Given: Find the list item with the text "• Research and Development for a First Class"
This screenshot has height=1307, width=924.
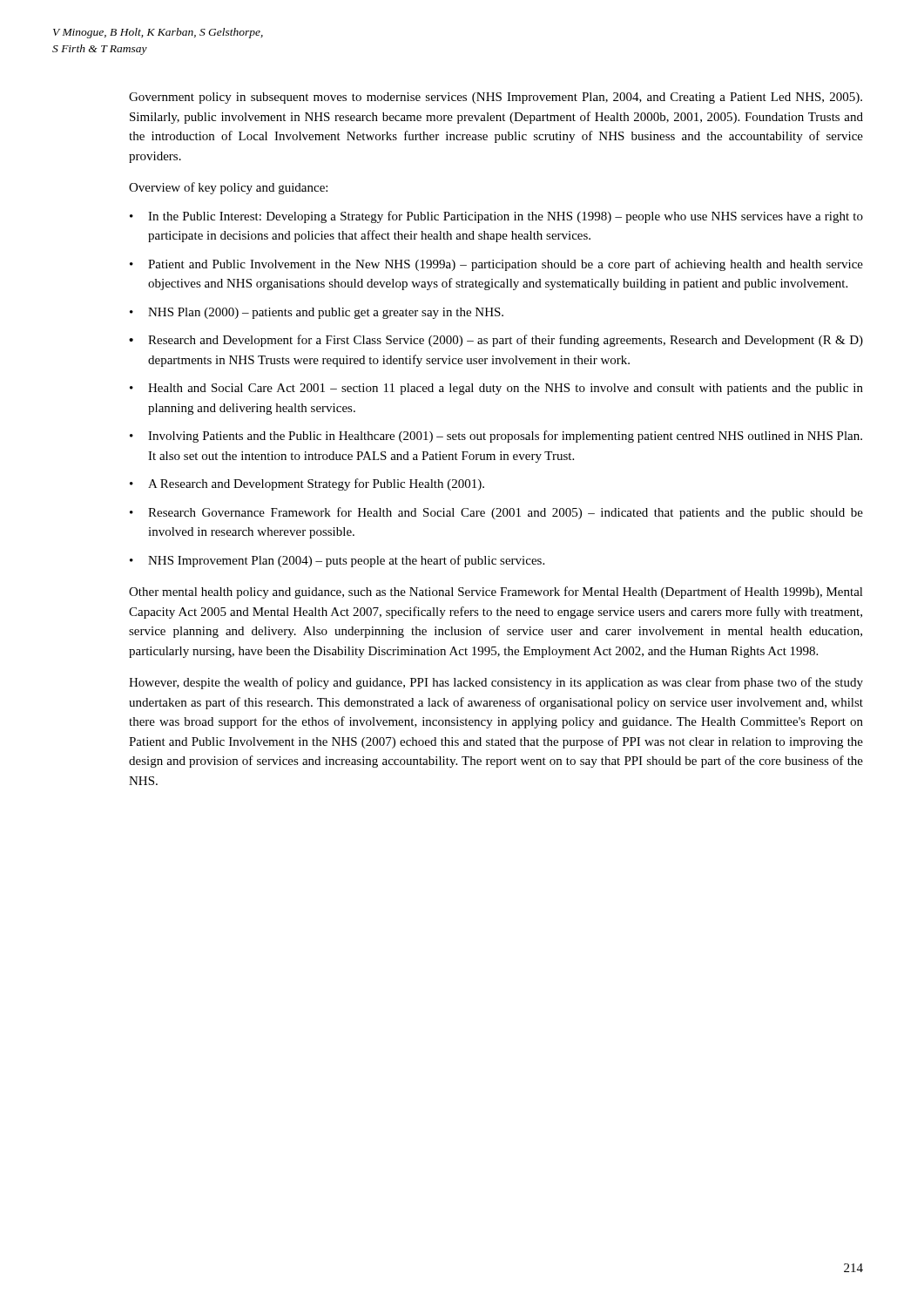Looking at the screenshot, I should pyautogui.click(x=496, y=350).
